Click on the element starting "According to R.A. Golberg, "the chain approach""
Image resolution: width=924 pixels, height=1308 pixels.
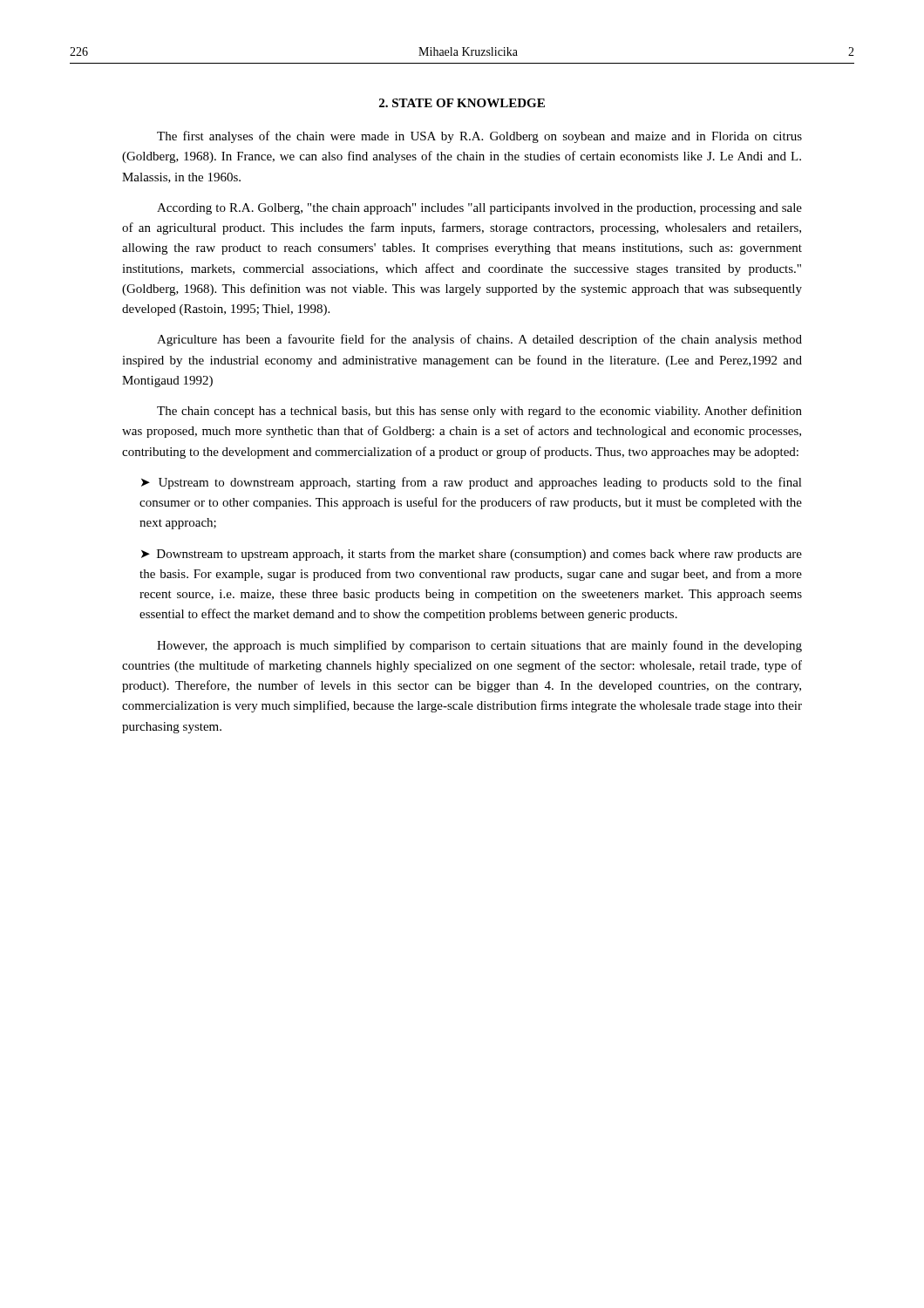[462, 258]
